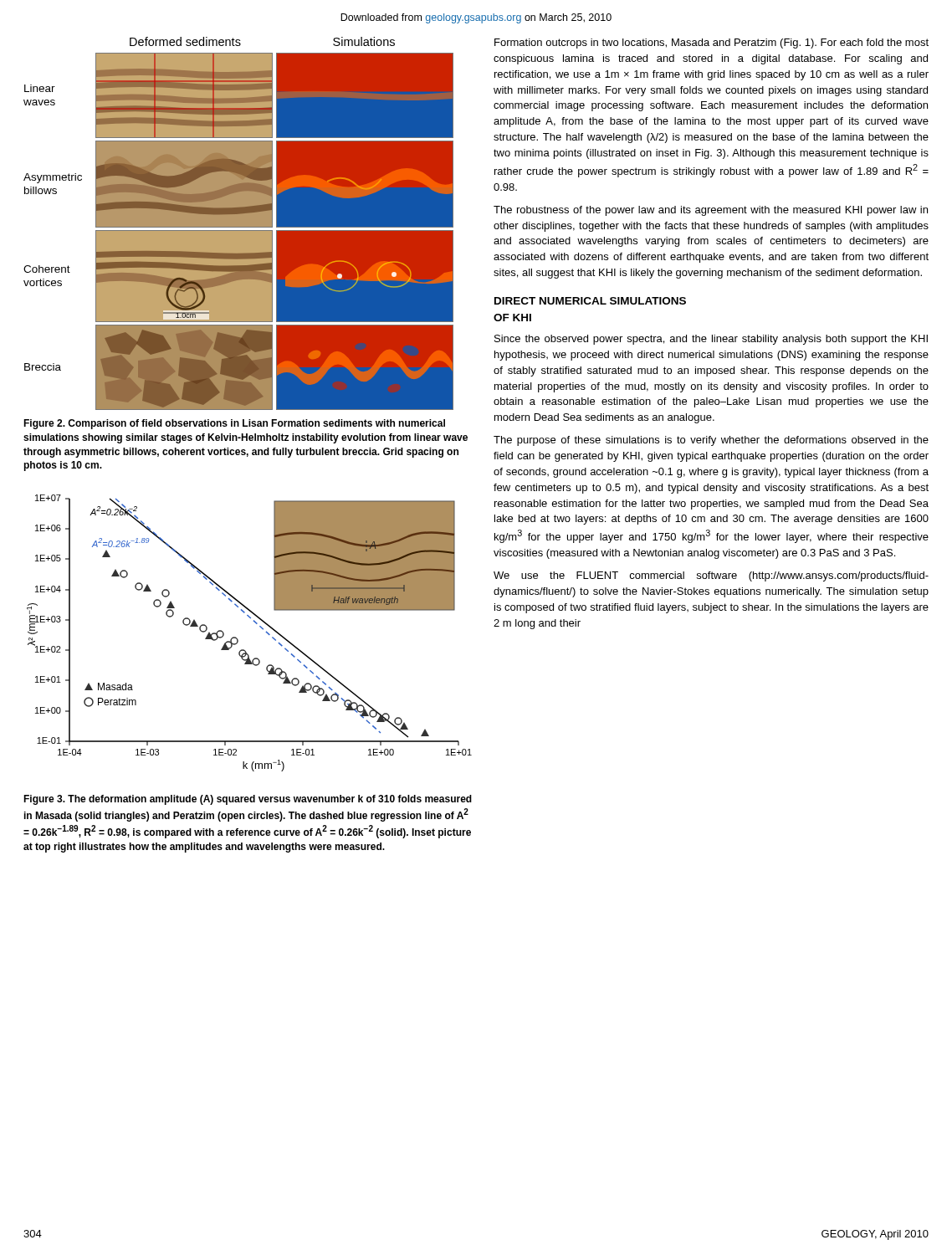Select the caption that reads "Figure 3. The deformation amplitude (A) squared versus"
Viewport: 952px width, 1255px height.
[x=248, y=823]
